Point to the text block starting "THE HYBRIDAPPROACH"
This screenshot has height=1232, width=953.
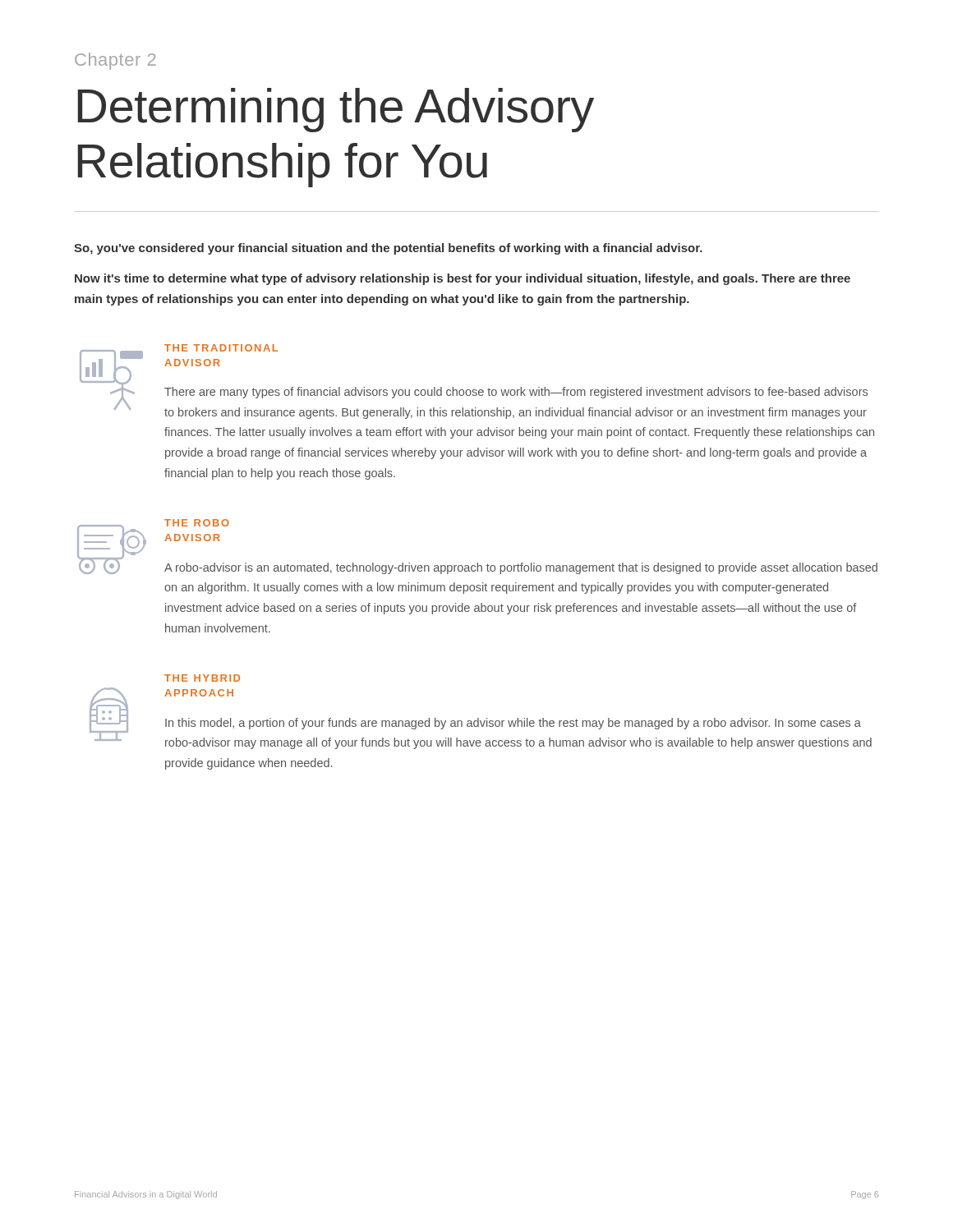tap(203, 686)
